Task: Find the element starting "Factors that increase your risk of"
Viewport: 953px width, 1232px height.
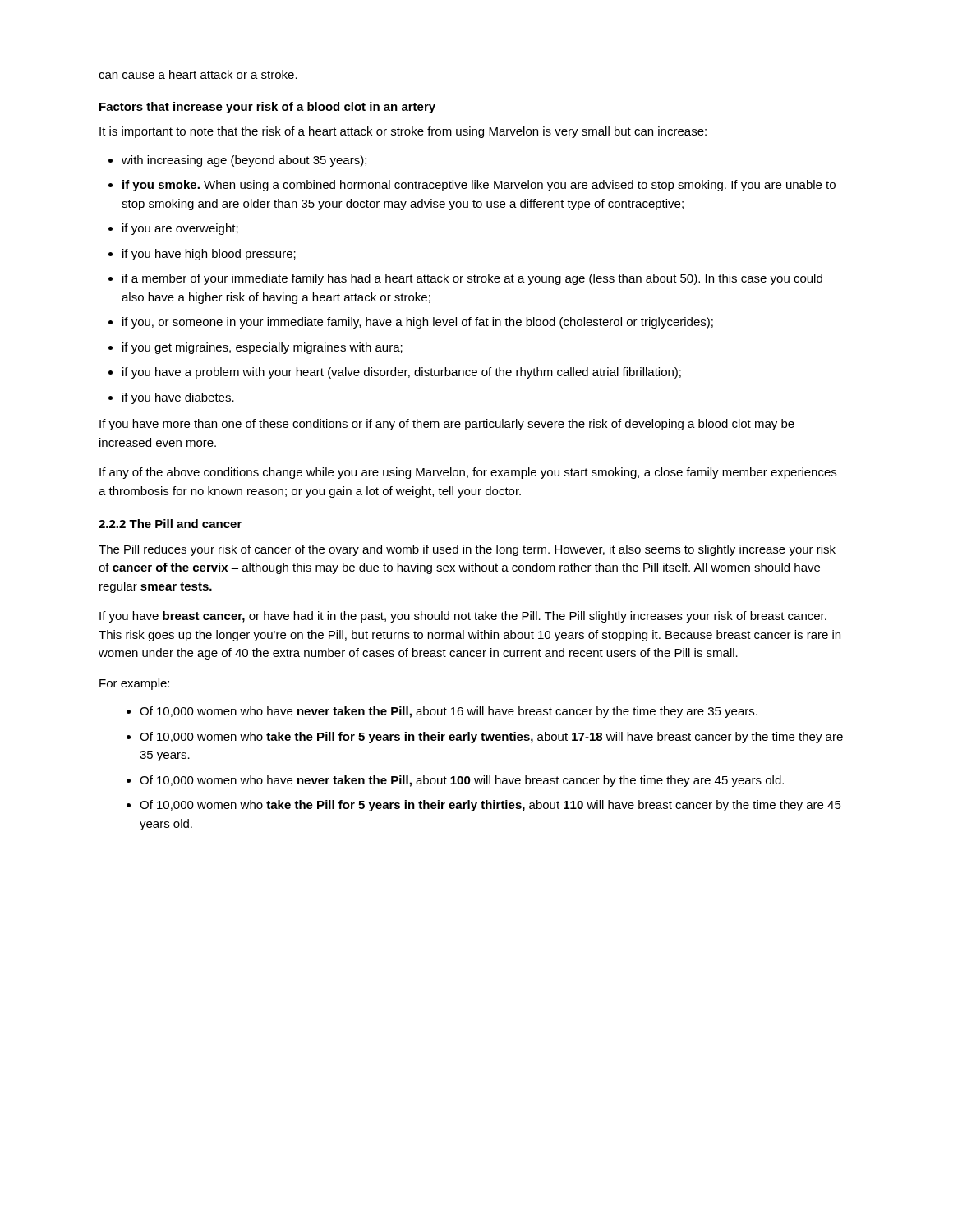Action: pos(267,108)
